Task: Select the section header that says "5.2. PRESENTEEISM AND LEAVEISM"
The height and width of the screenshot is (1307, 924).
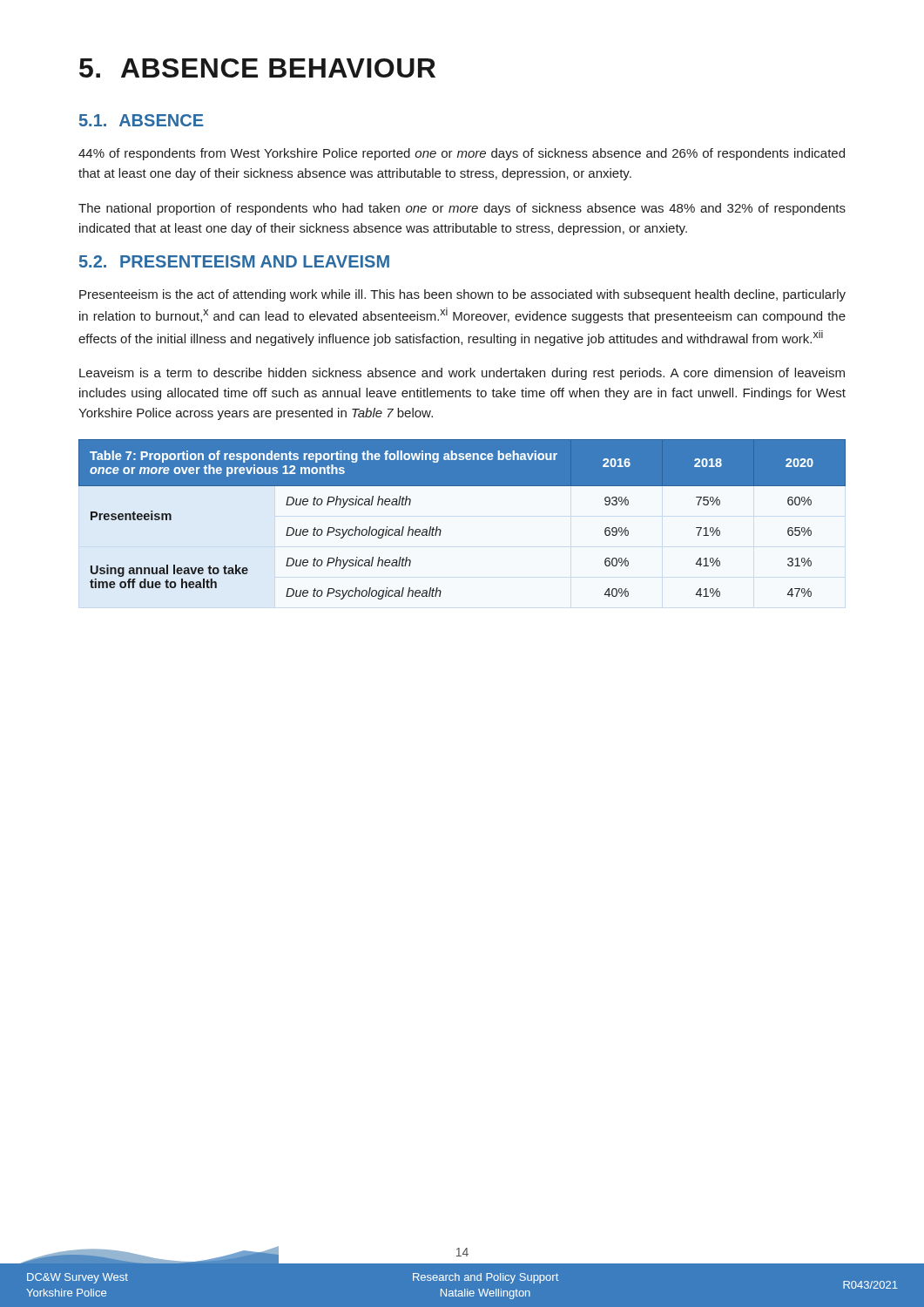Action: 234,261
